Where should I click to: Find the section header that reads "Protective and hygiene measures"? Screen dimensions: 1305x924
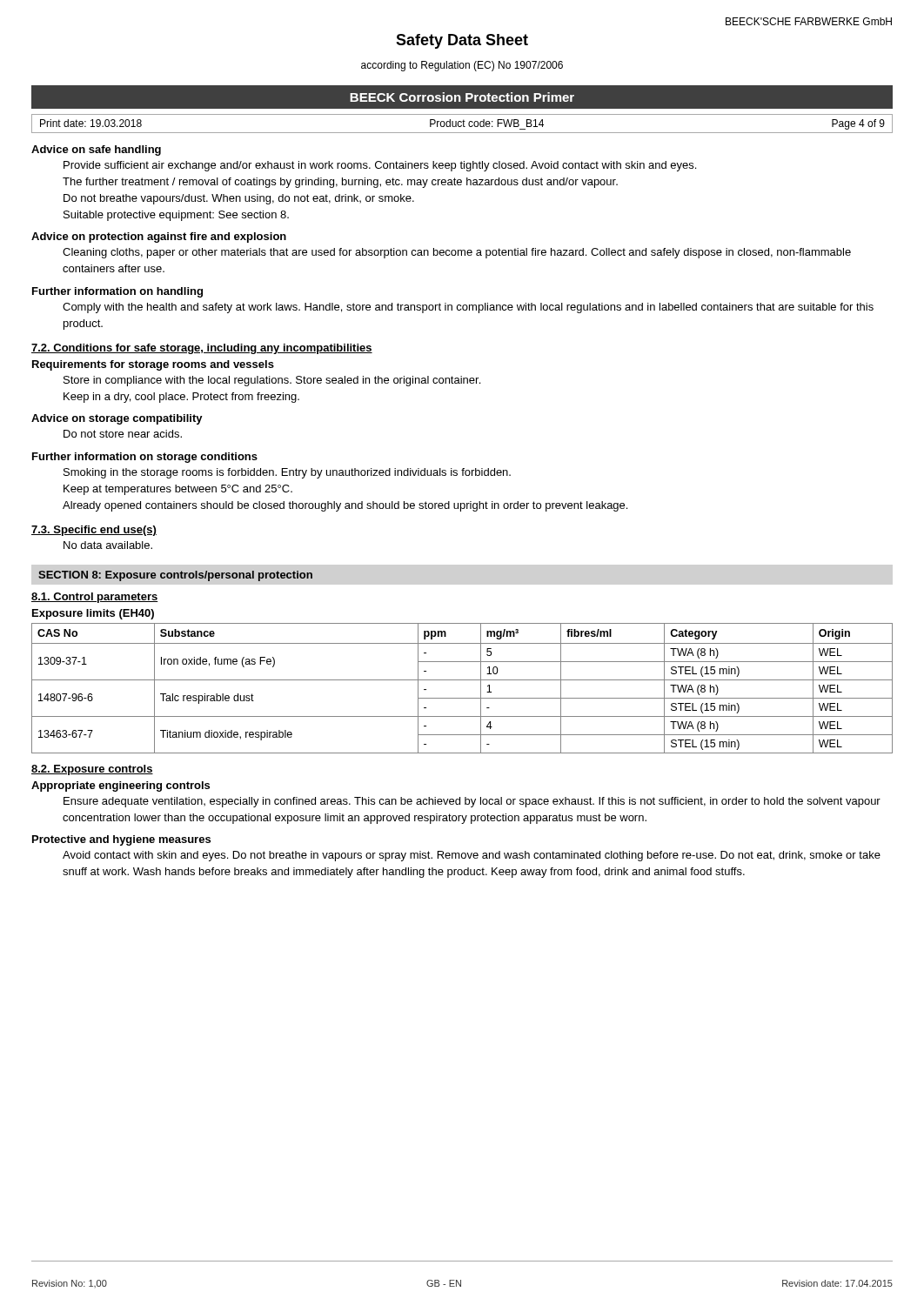click(x=121, y=839)
